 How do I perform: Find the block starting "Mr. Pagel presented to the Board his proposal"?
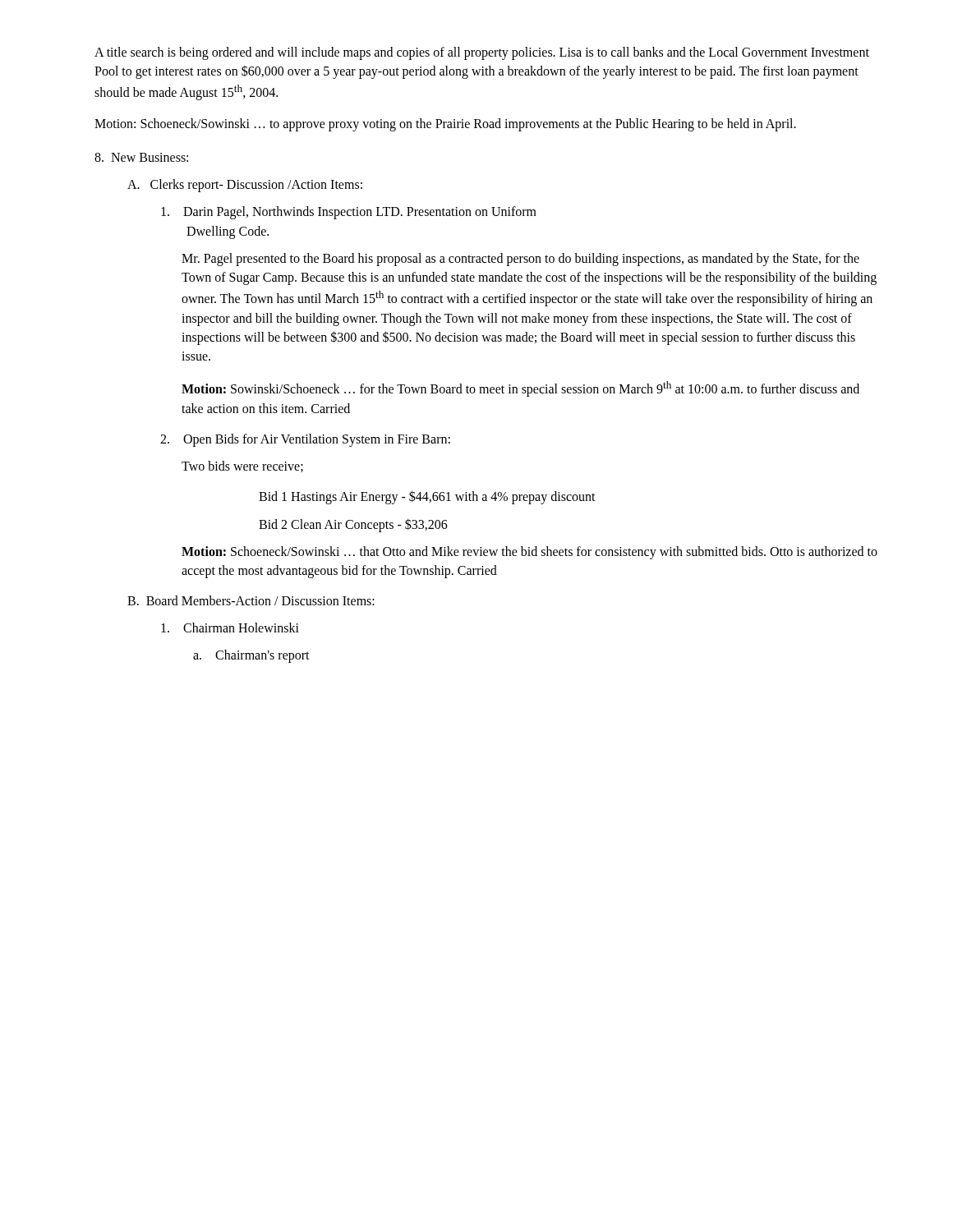click(529, 307)
